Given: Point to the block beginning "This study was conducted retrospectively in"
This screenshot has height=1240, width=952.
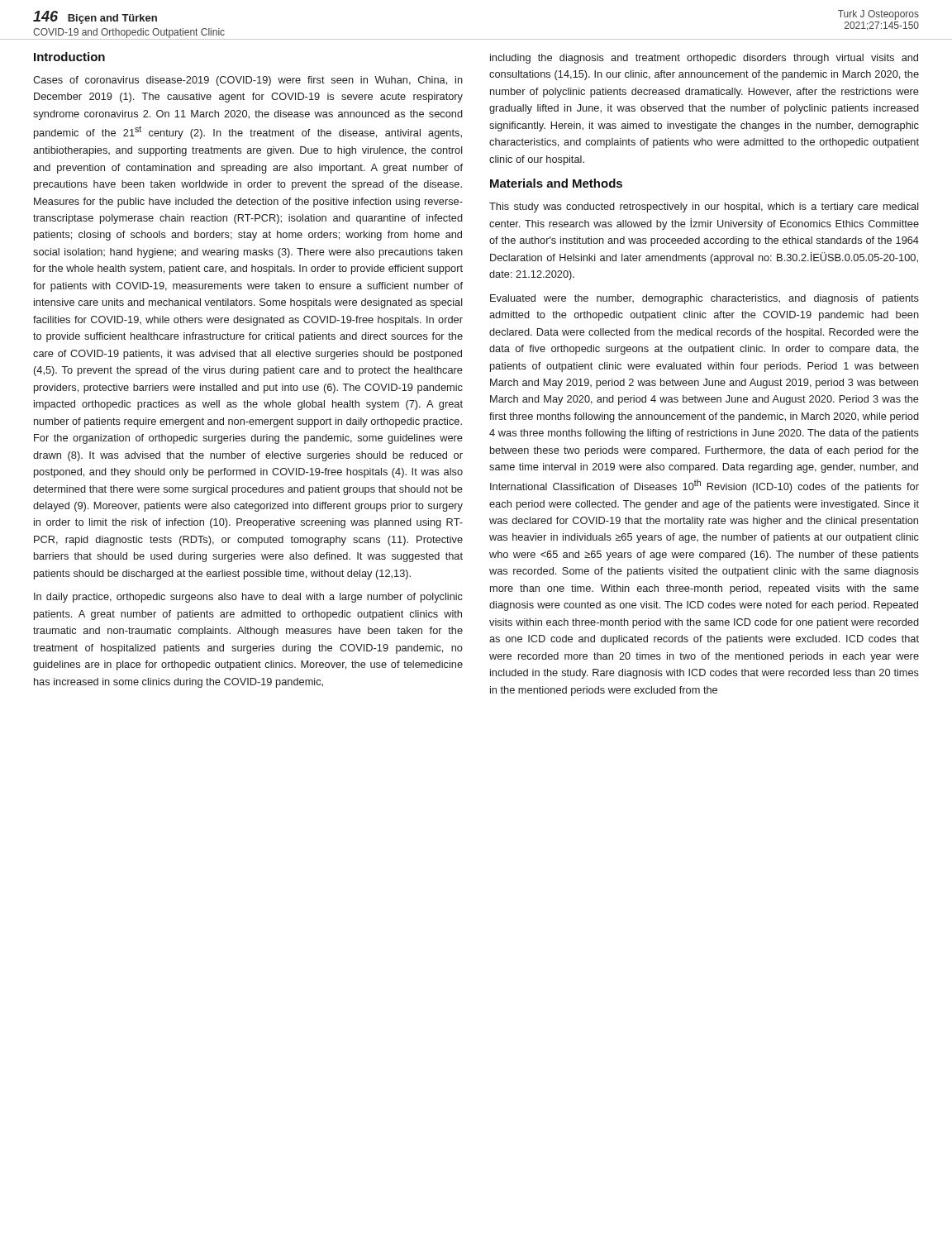Looking at the screenshot, I should coord(704,449).
